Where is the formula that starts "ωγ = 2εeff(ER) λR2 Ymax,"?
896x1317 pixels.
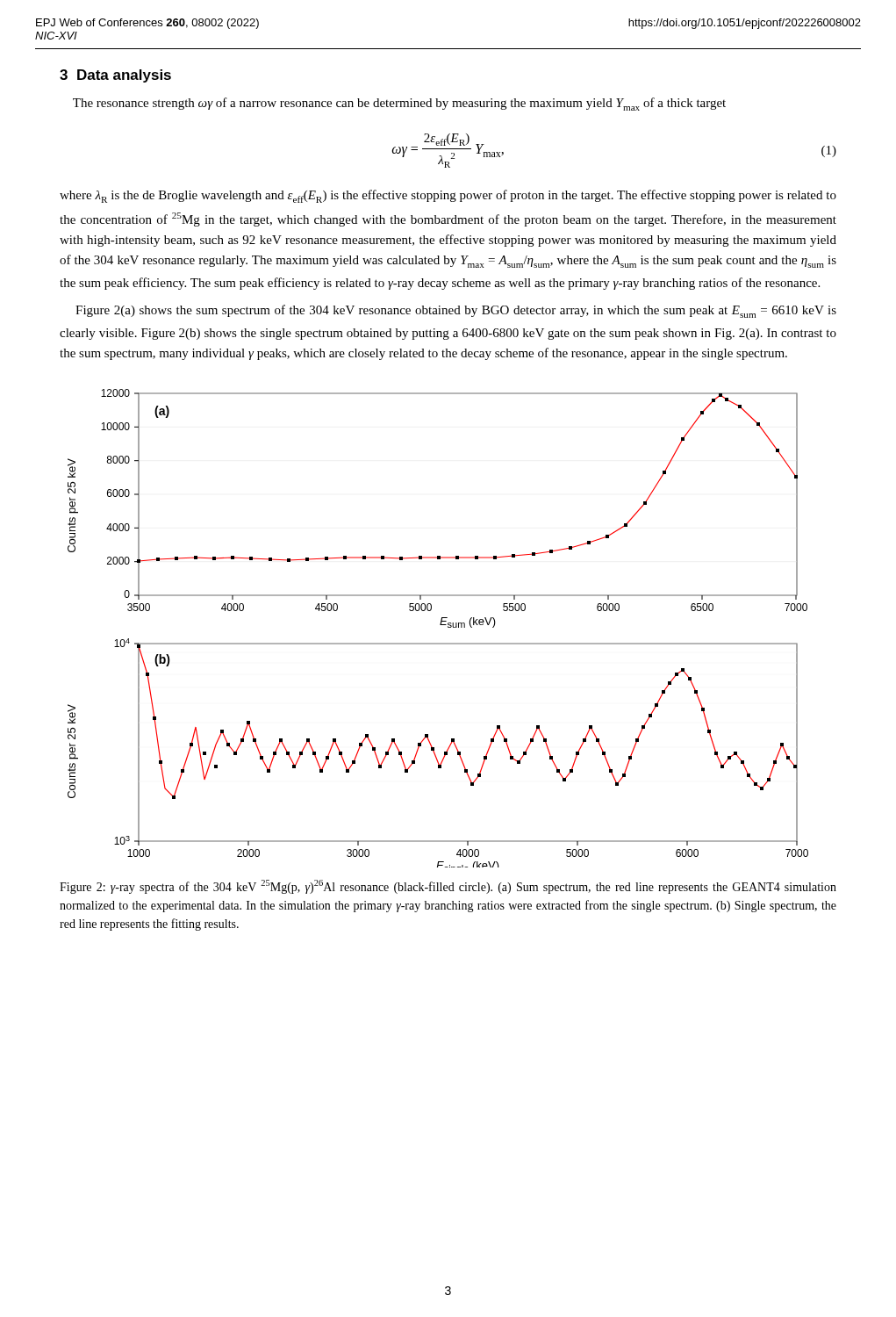(x=446, y=149)
